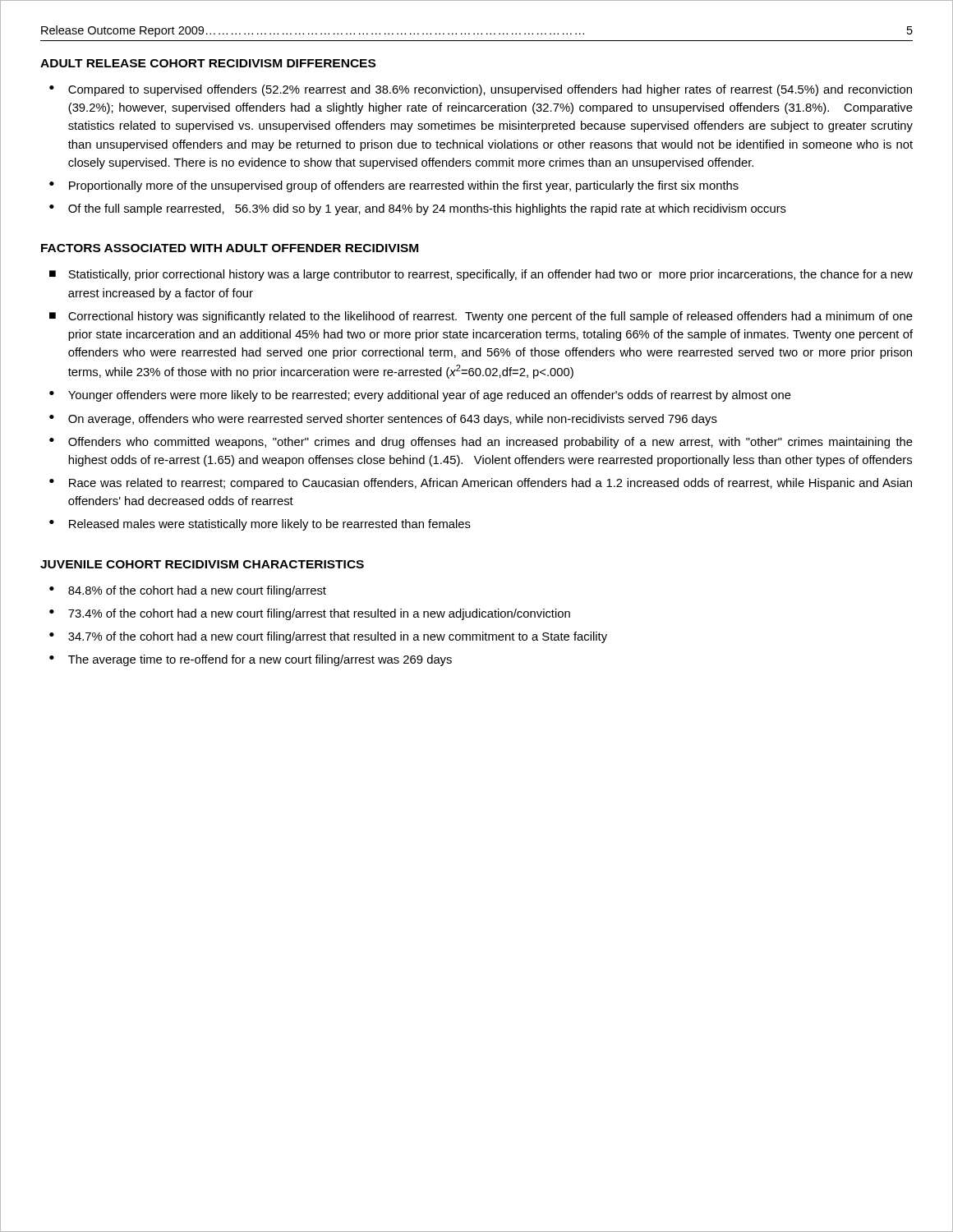The height and width of the screenshot is (1232, 953).
Task: Point to the block beginning "• 84.8% of"
Action: pos(188,591)
